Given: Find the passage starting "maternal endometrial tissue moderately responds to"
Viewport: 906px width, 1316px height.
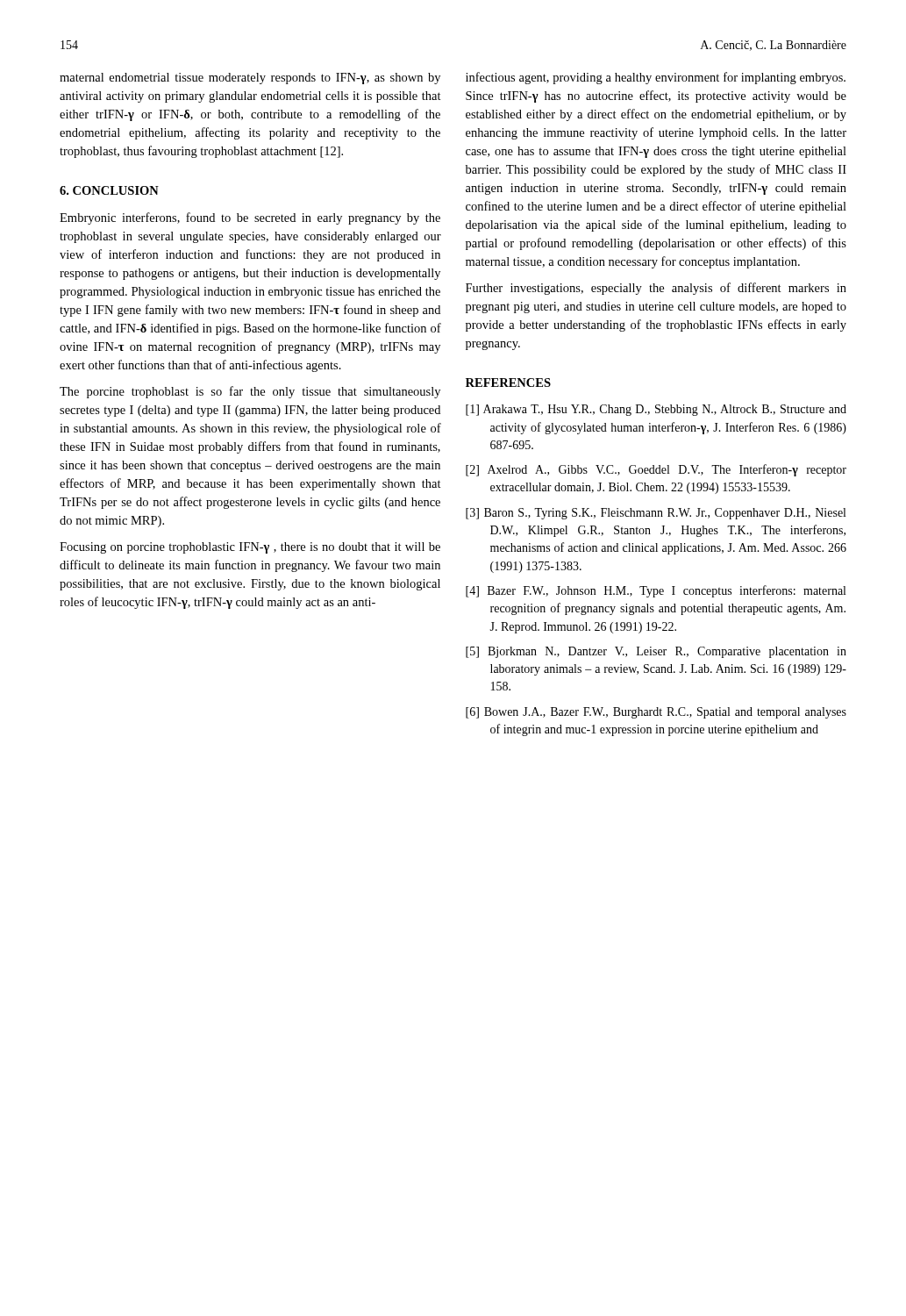Looking at the screenshot, I should coord(250,115).
